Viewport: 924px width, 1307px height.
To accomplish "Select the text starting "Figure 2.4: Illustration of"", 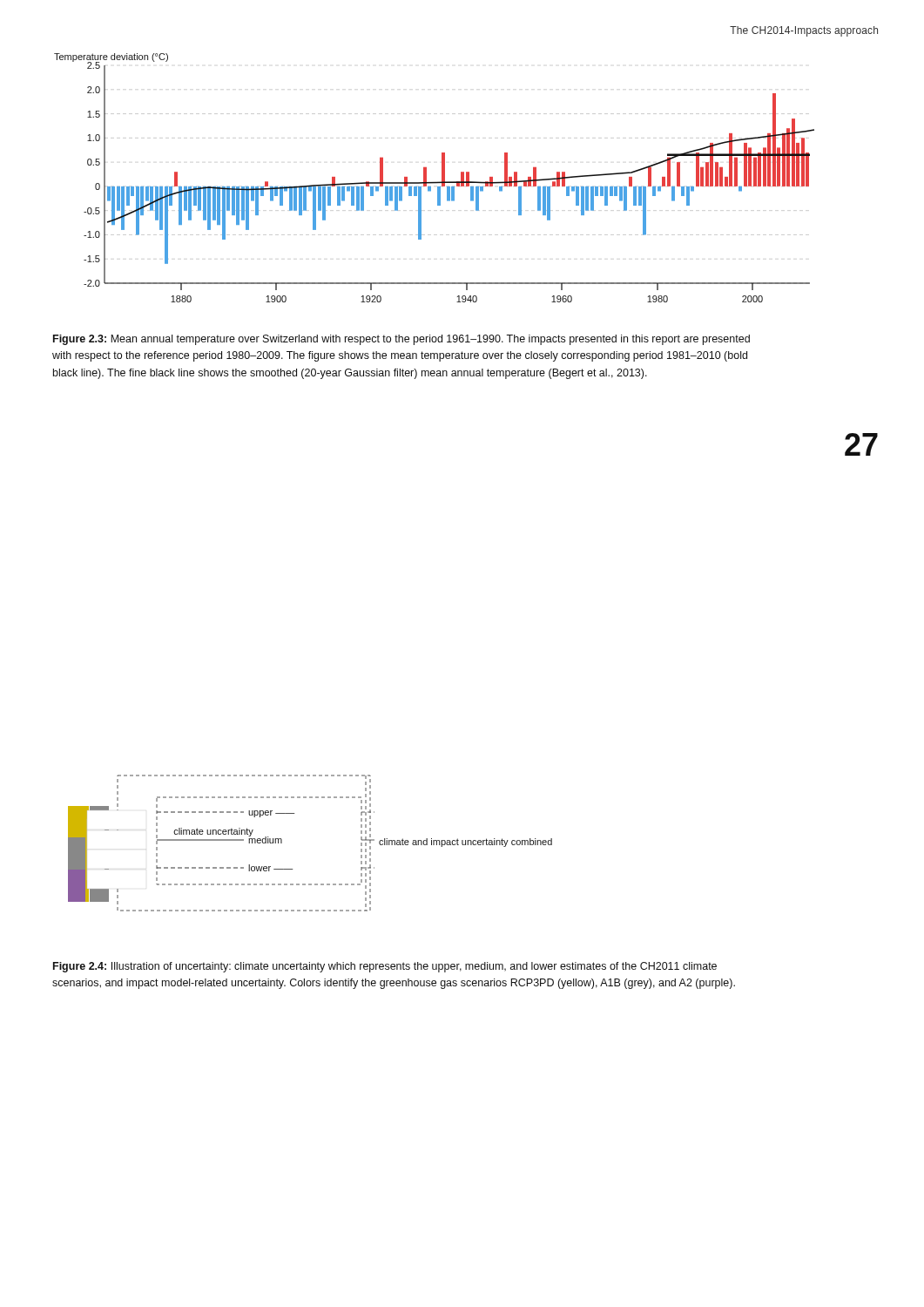I will point(394,975).
